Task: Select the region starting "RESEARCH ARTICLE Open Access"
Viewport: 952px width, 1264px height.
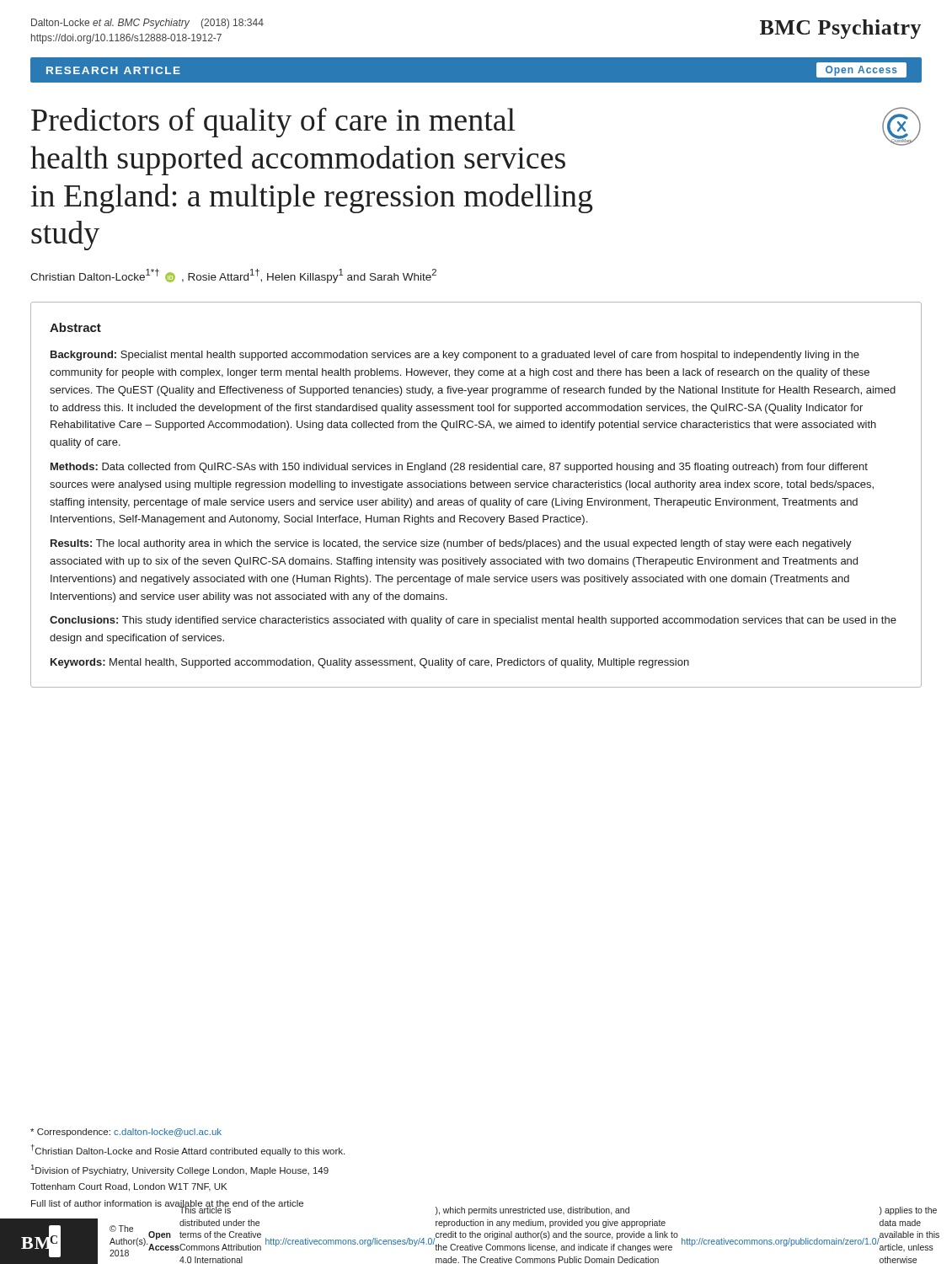Action: (x=114, y=70)
